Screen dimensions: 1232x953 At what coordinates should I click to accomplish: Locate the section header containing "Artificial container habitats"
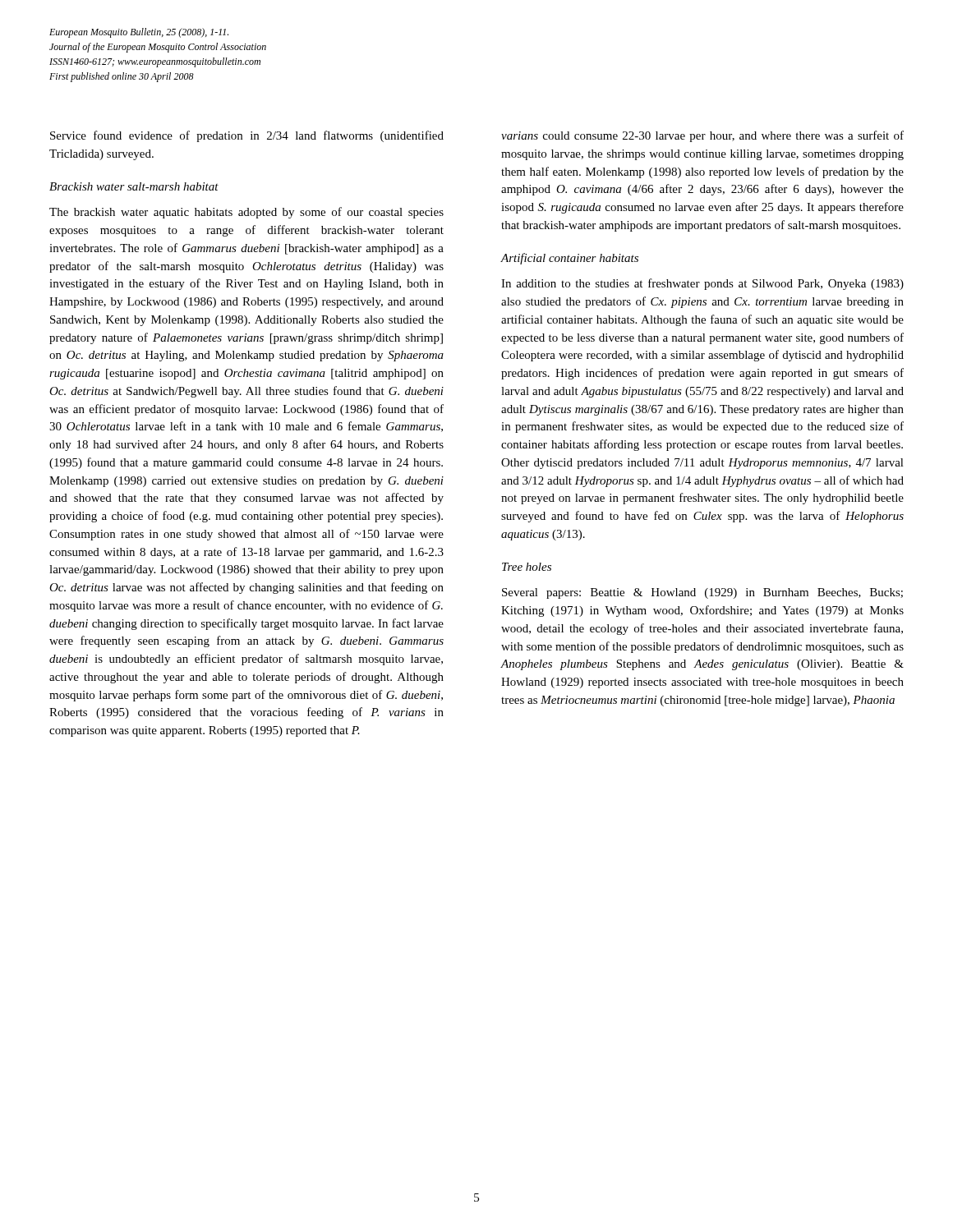point(570,257)
